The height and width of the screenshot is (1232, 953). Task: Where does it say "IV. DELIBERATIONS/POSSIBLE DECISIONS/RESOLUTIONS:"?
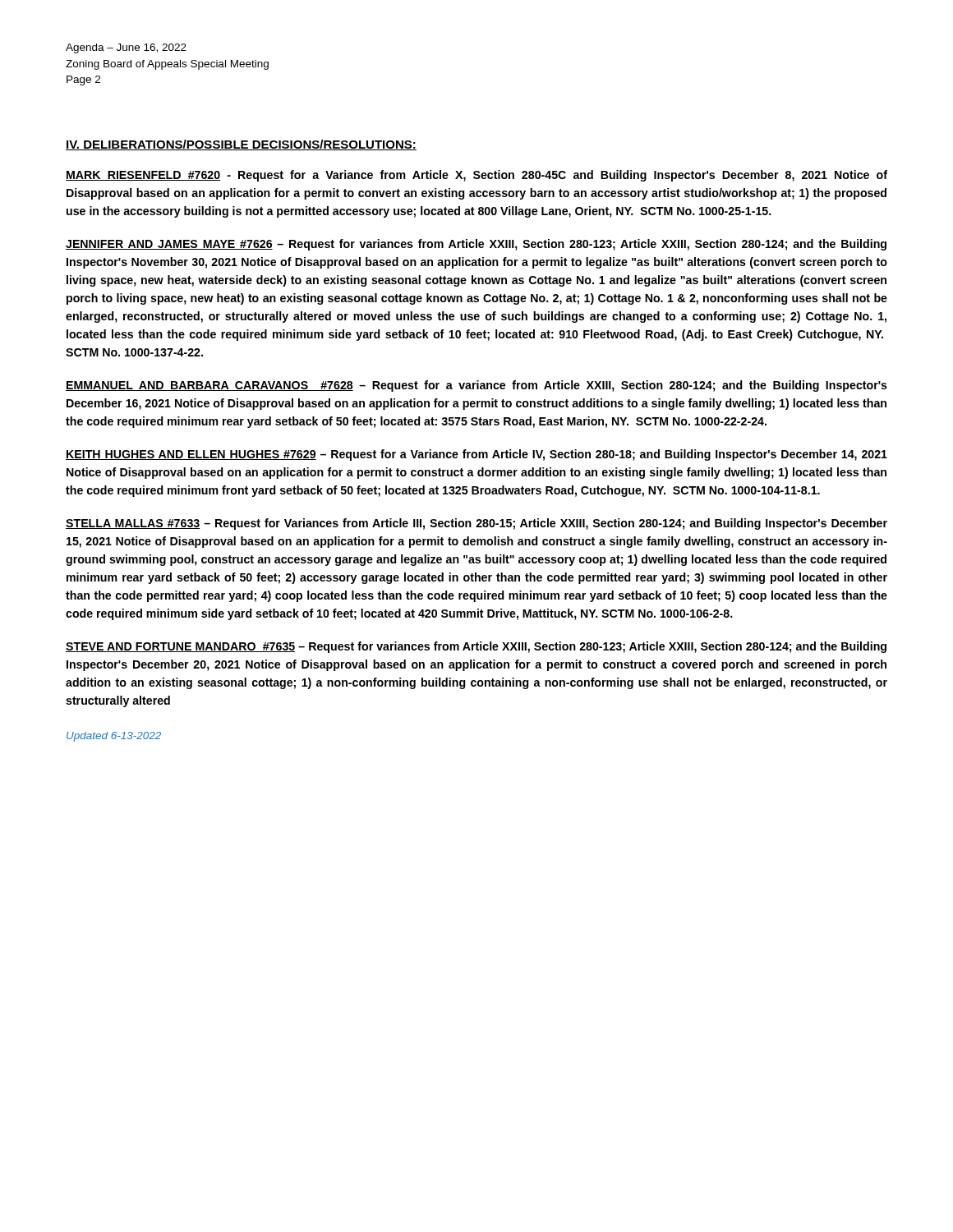(241, 144)
